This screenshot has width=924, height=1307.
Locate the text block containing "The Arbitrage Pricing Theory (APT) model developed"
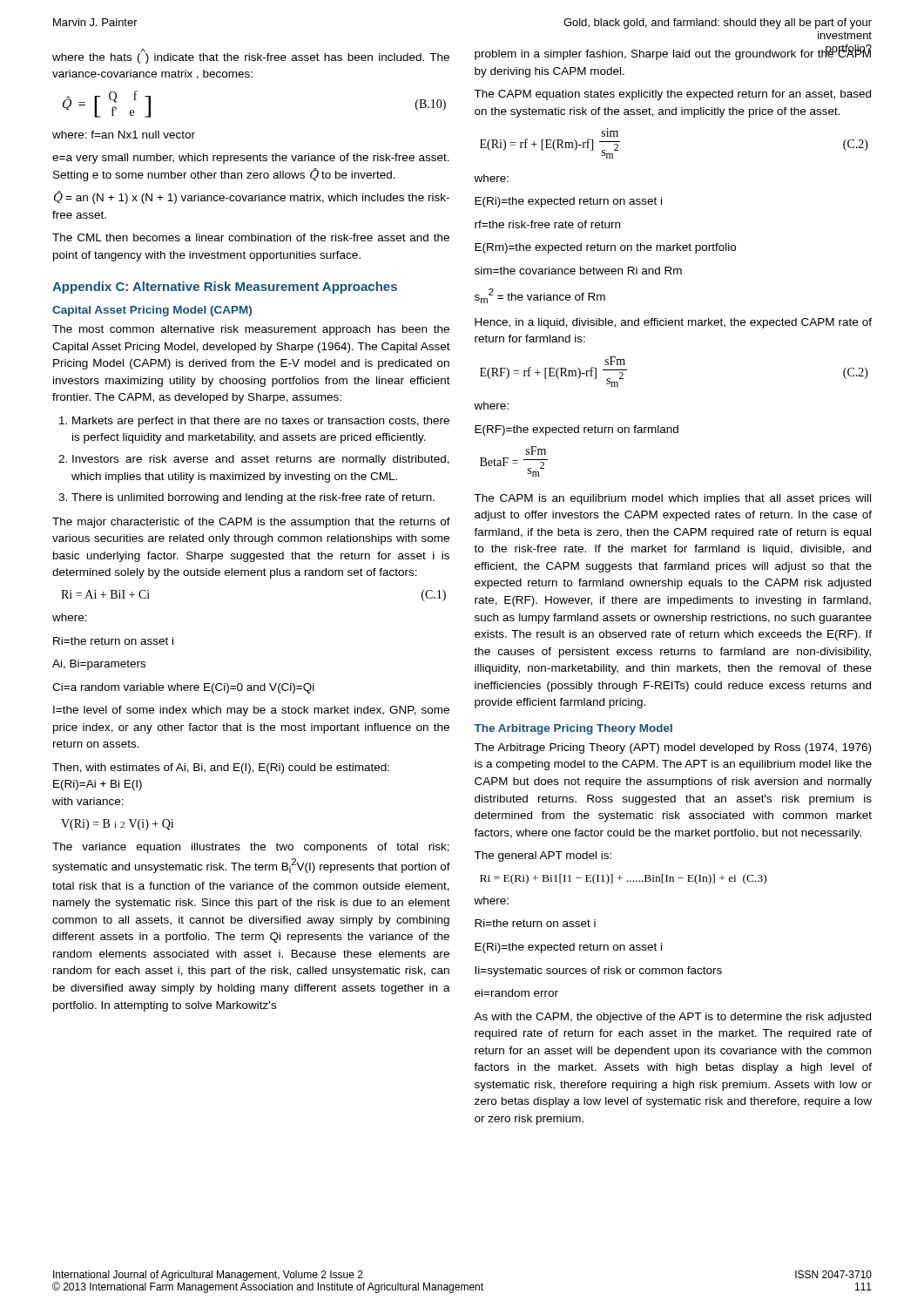tap(673, 801)
